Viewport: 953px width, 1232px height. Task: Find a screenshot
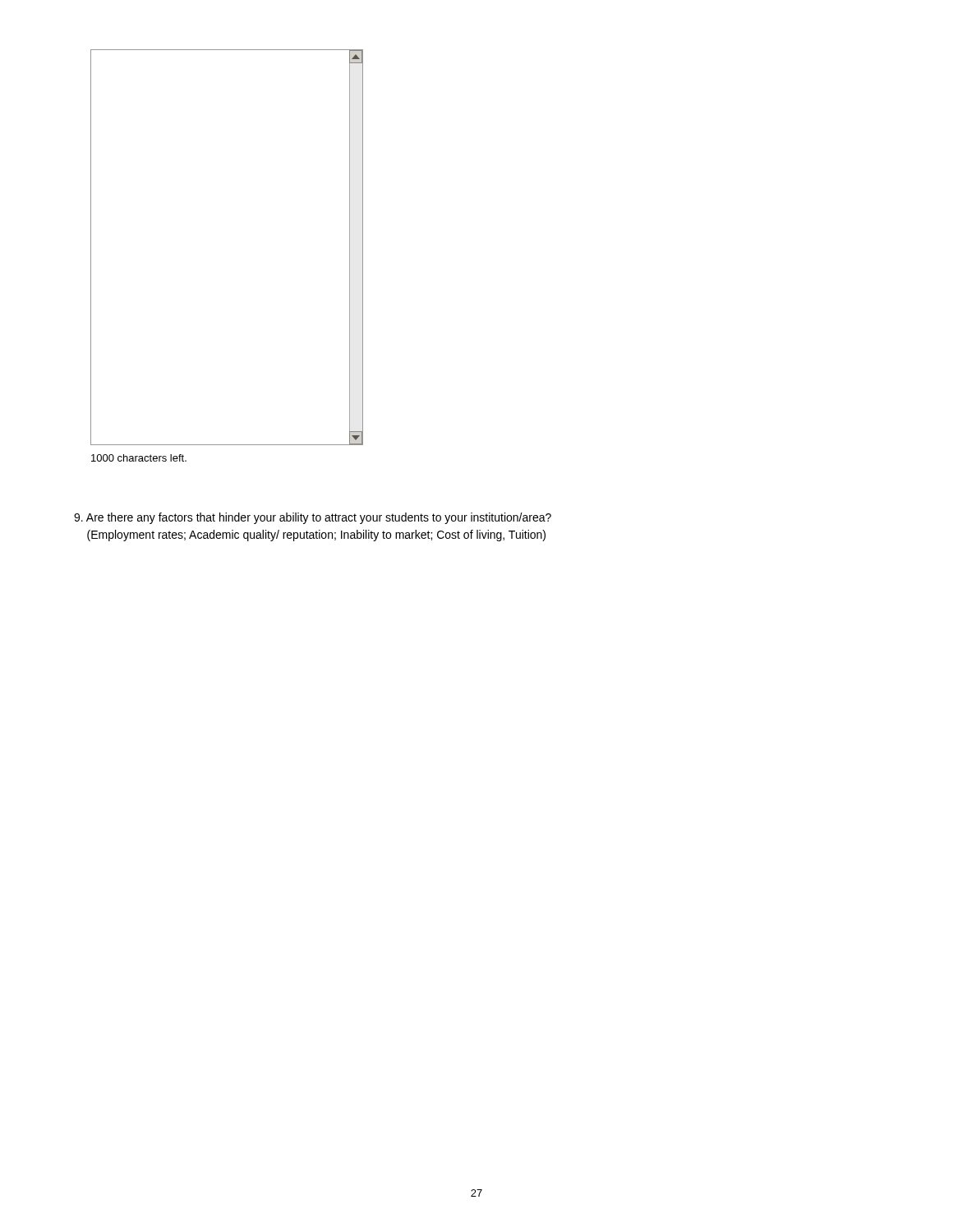pos(227,247)
